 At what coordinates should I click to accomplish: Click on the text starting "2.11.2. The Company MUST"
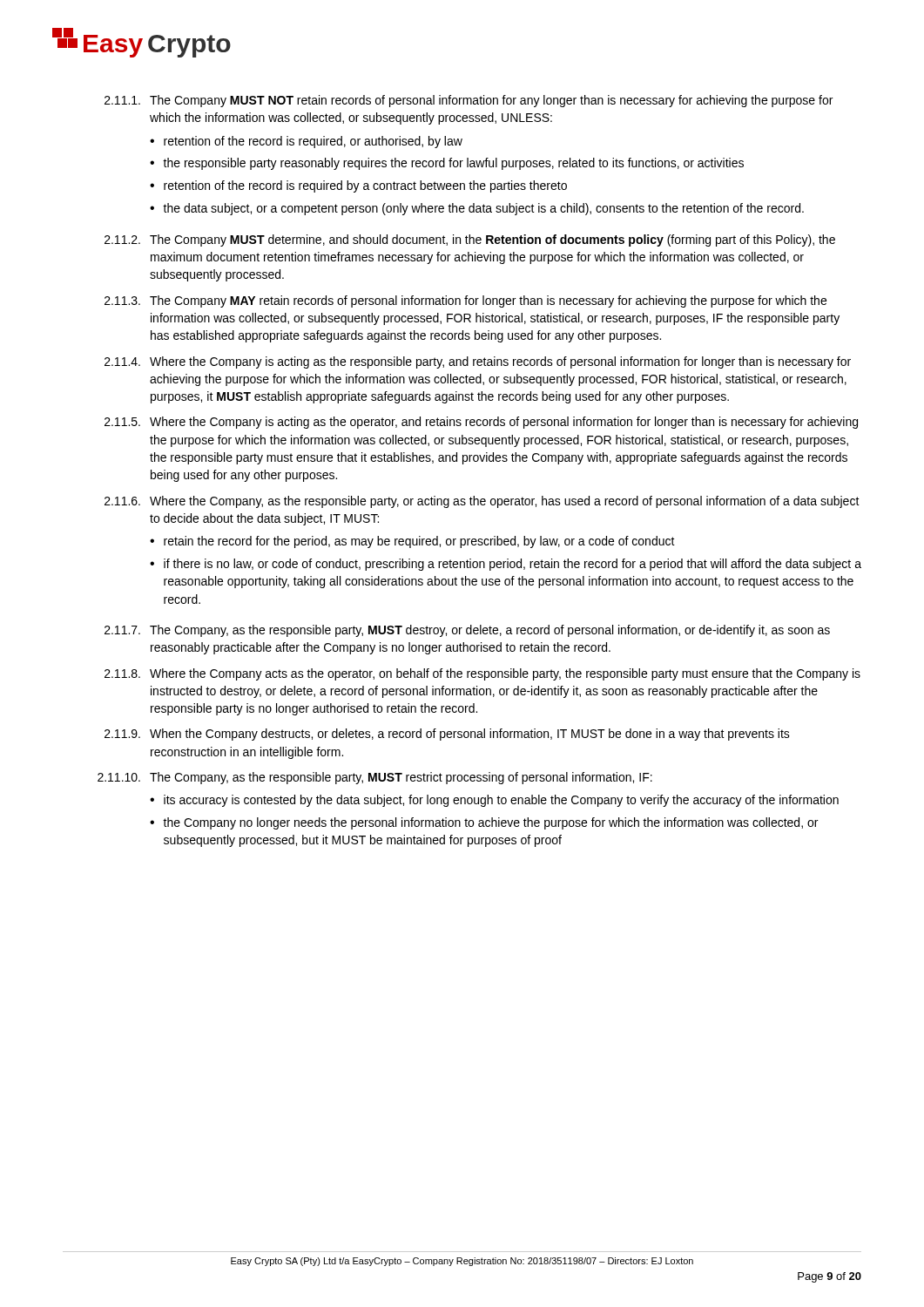(462, 257)
